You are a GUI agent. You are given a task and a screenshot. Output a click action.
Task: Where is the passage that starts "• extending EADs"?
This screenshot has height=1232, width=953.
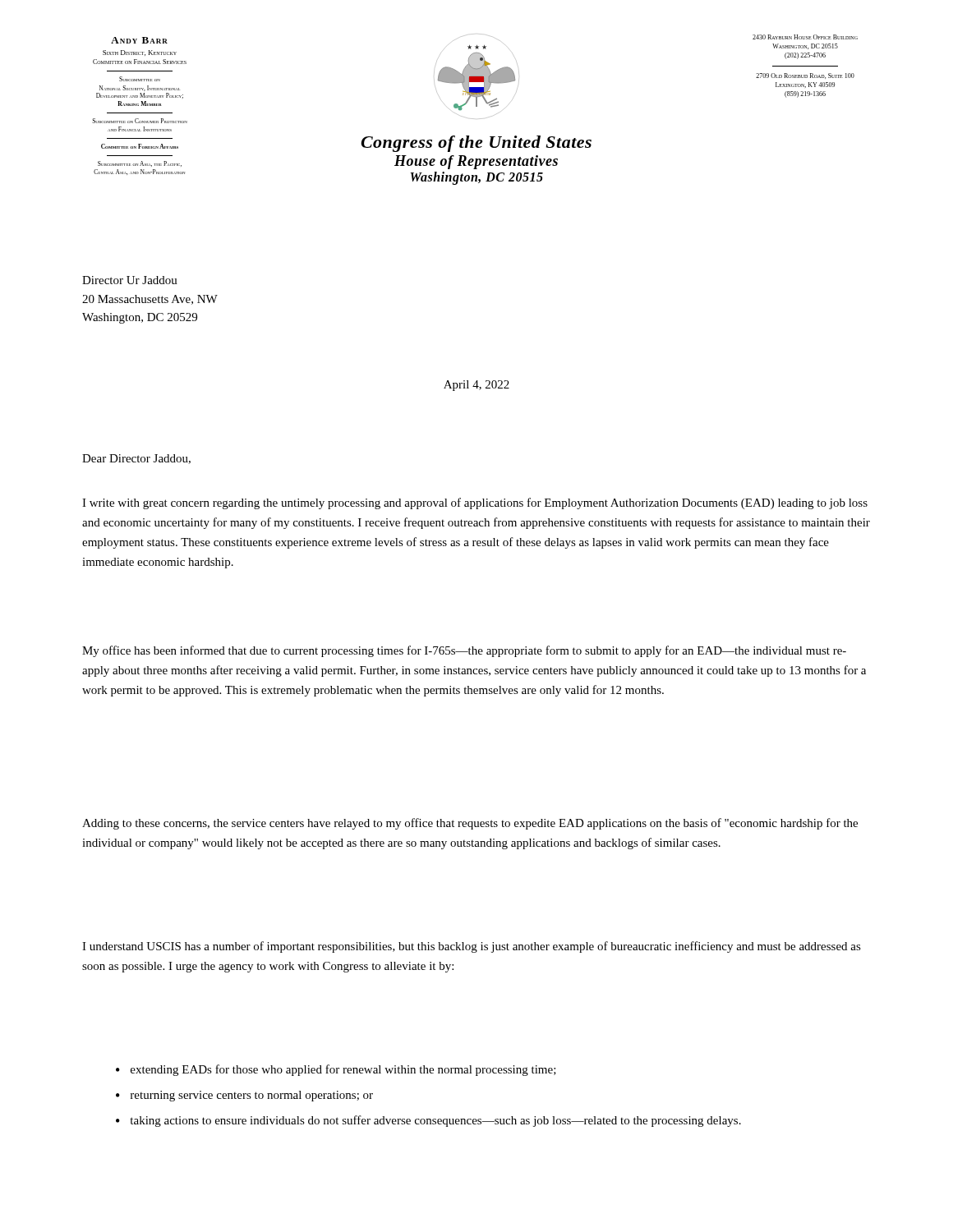point(336,1071)
